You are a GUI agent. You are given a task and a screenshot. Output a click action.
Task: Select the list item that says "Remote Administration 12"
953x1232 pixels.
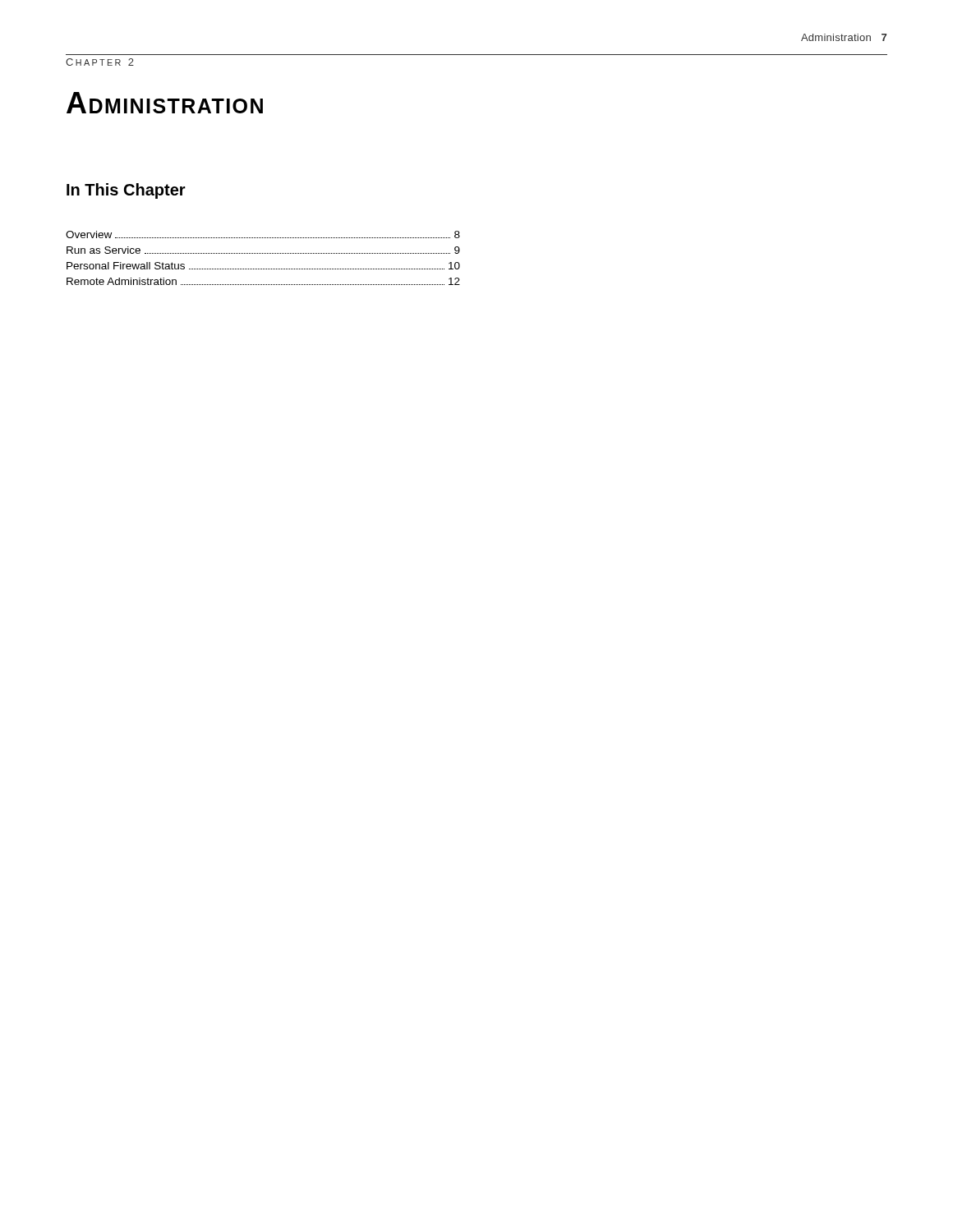[x=263, y=281]
